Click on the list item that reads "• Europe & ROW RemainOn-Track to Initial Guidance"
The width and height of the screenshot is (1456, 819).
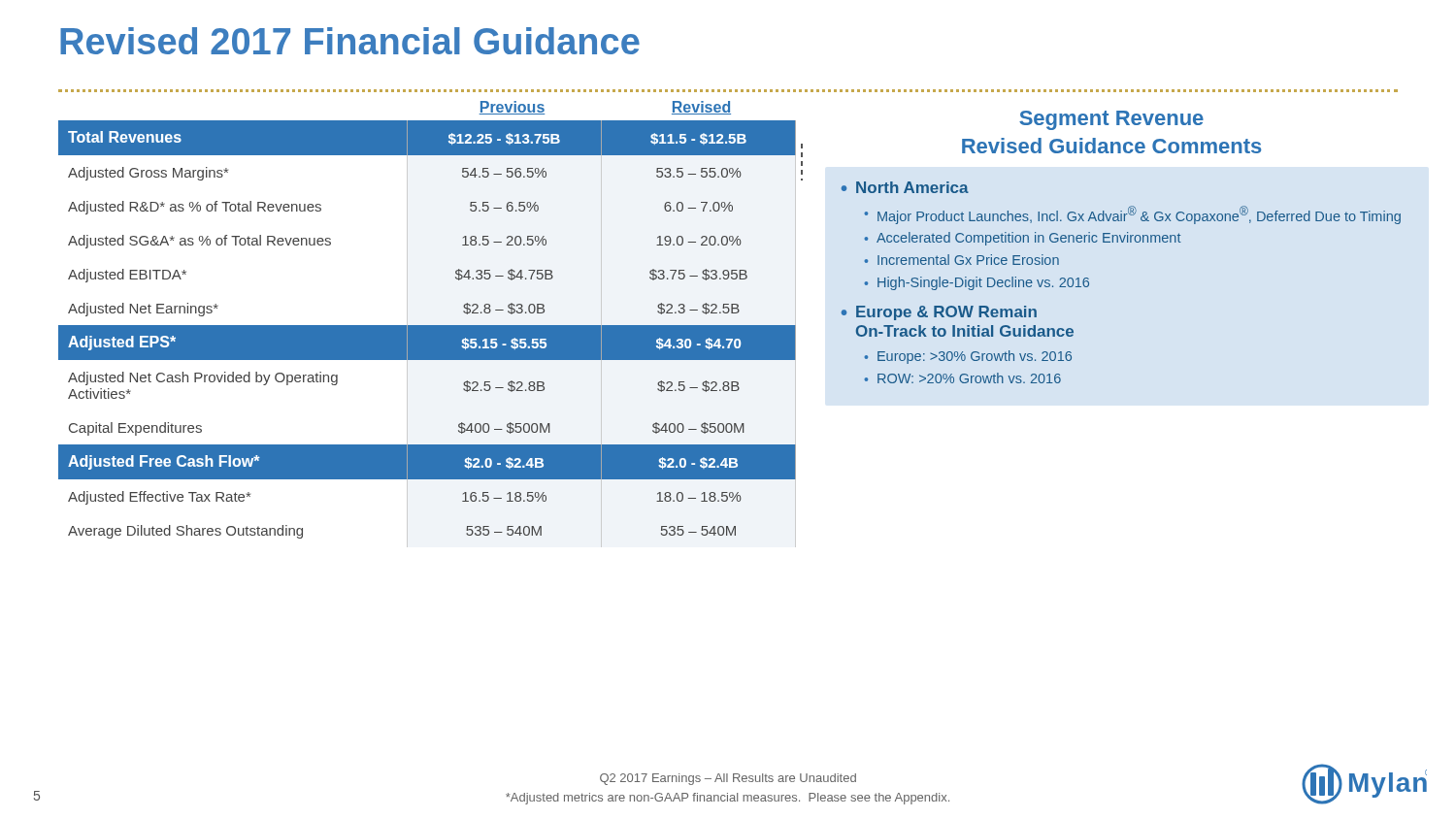click(x=957, y=322)
